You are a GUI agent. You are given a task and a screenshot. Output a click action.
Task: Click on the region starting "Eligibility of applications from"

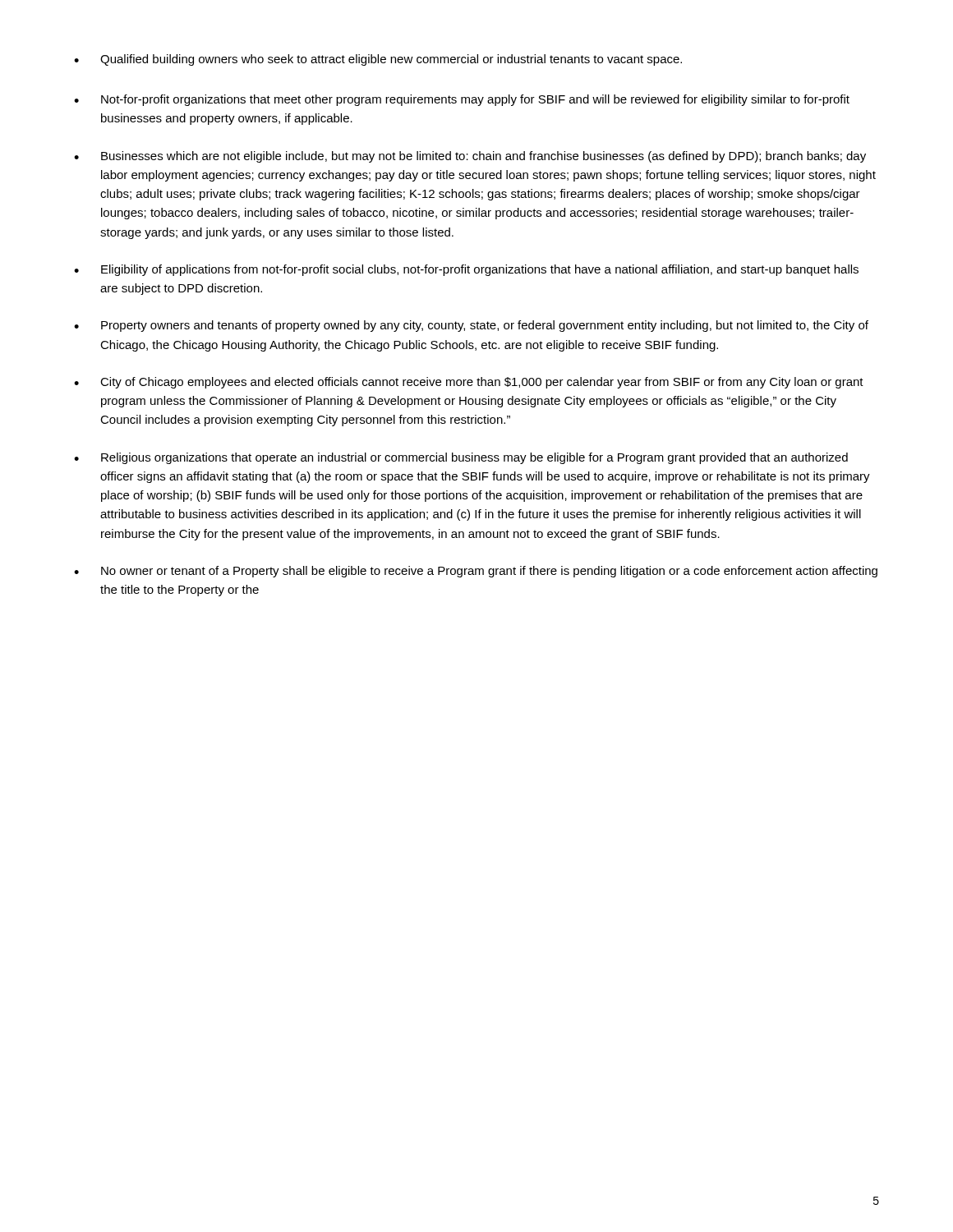pyautogui.click(x=476, y=279)
